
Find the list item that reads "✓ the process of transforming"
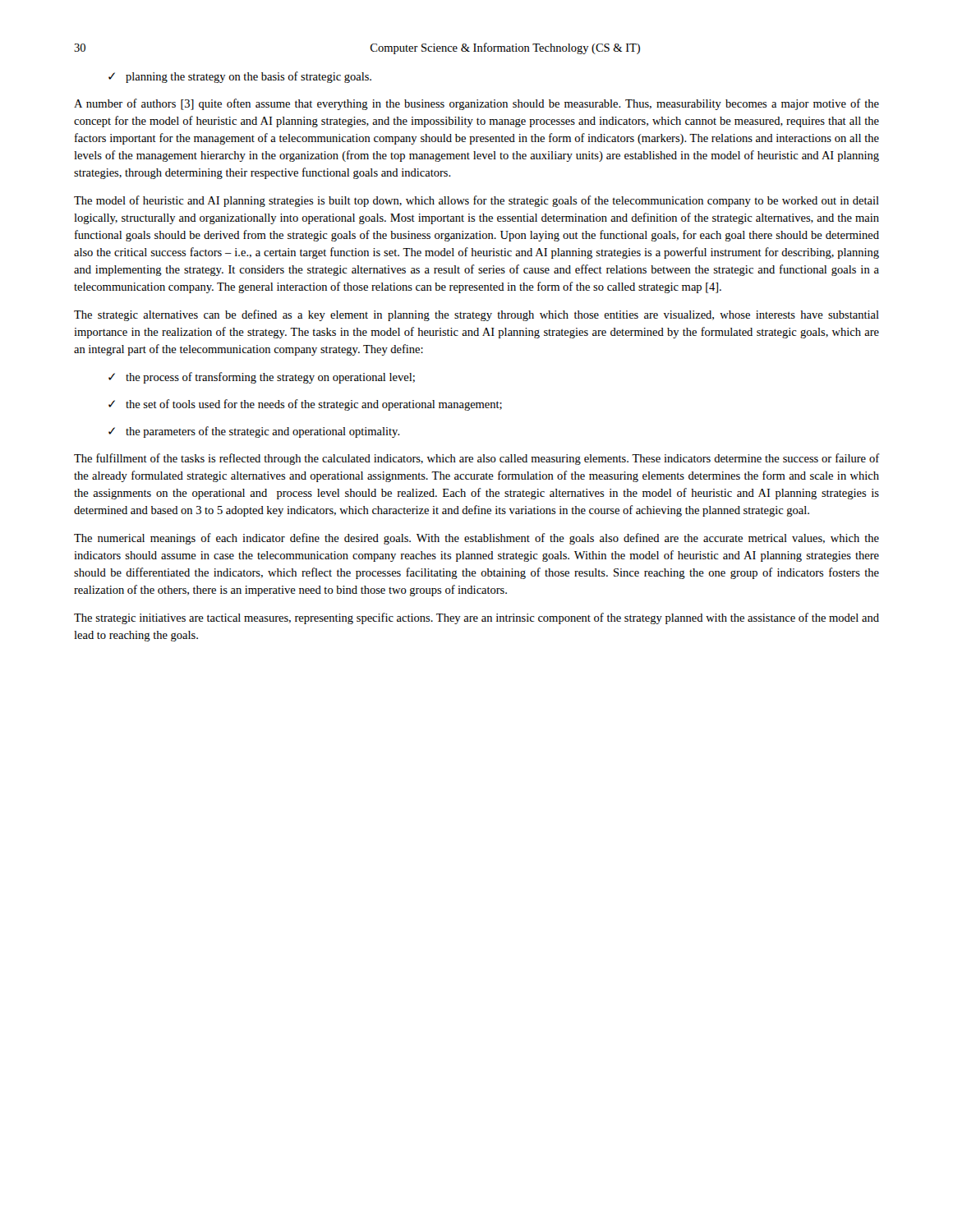tap(262, 378)
